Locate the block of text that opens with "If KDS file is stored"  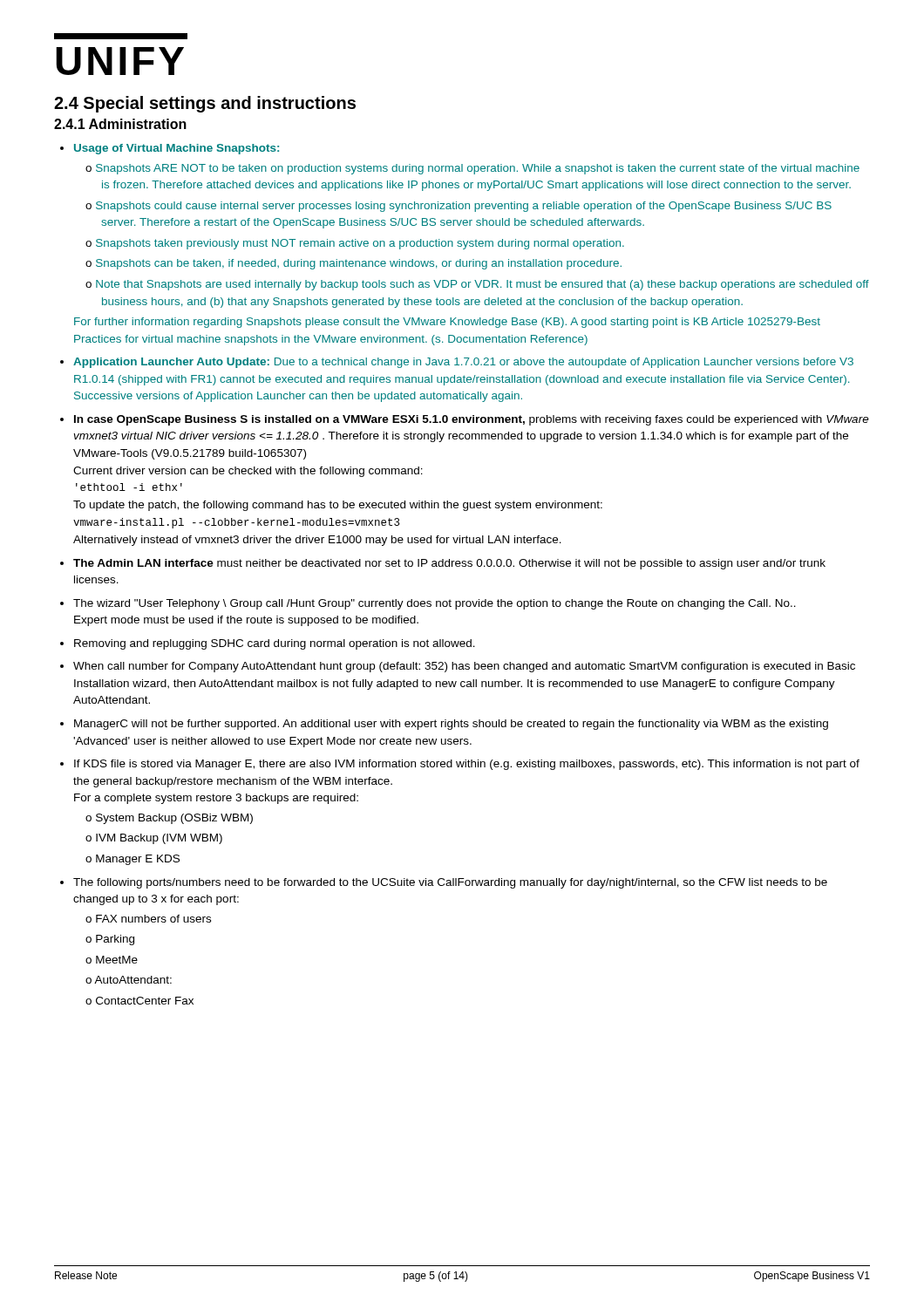tap(467, 765)
